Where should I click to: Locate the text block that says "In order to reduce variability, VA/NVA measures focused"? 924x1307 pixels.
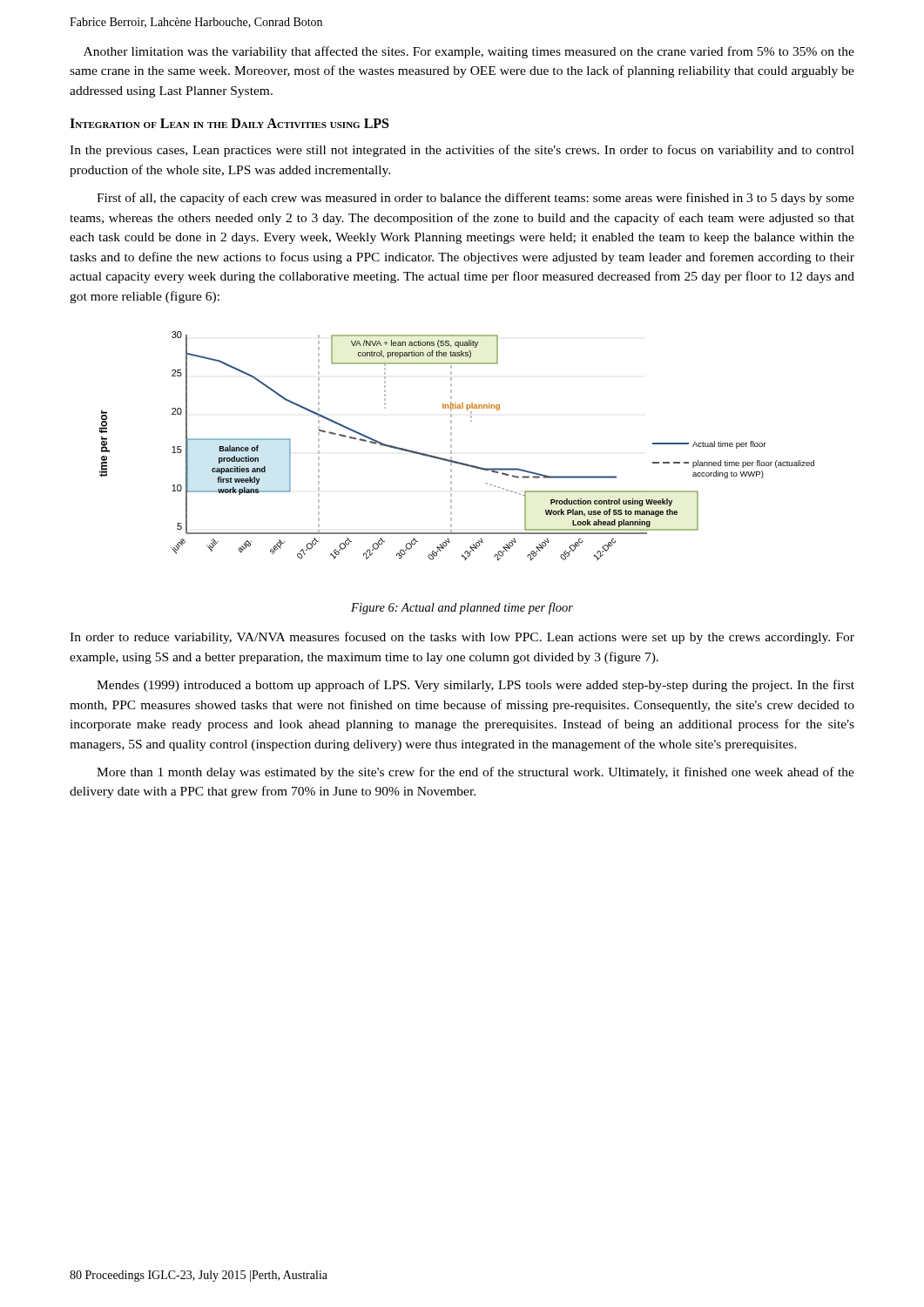click(x=462, y=715)
